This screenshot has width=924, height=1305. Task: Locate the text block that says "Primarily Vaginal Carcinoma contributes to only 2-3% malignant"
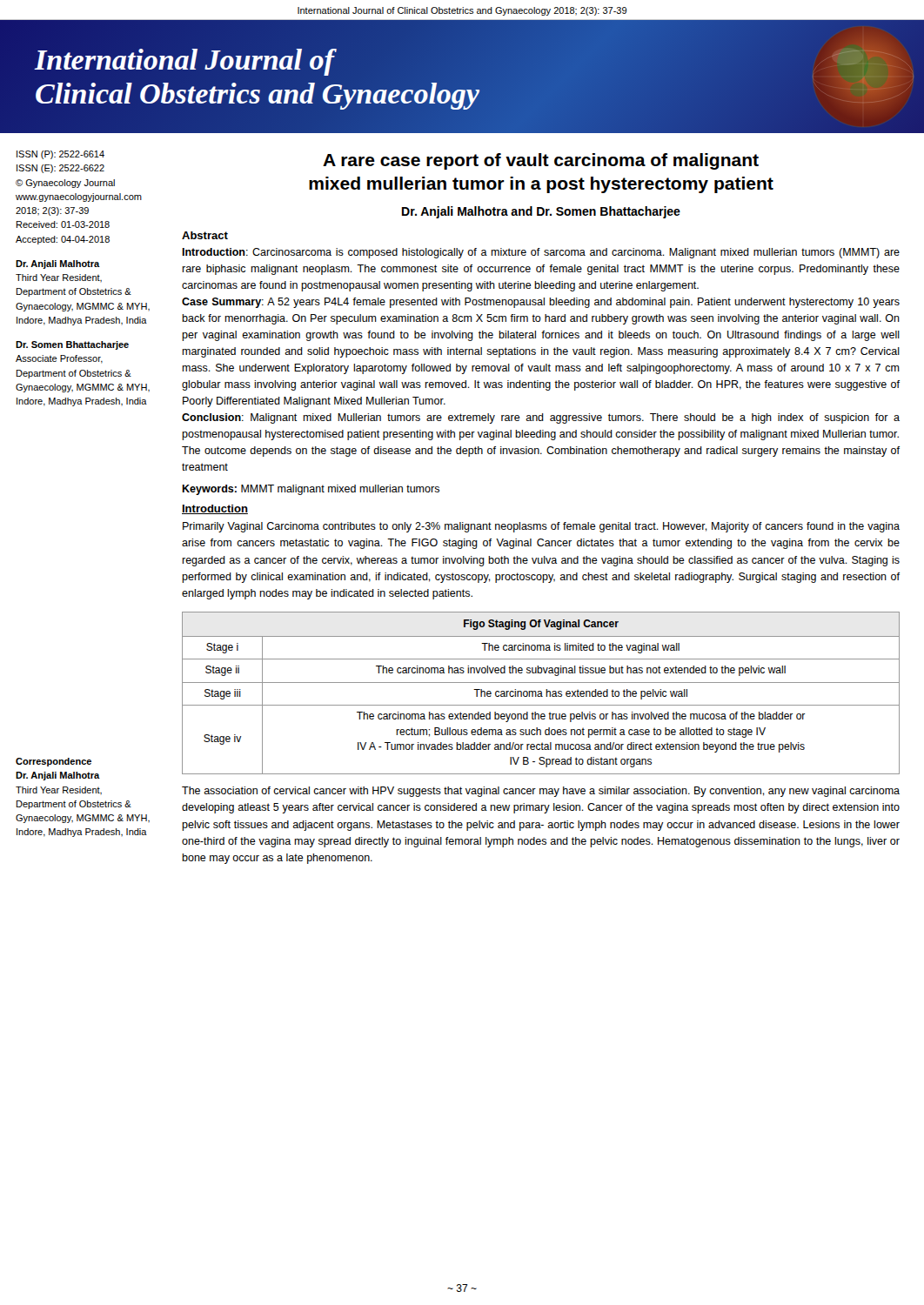541,560
